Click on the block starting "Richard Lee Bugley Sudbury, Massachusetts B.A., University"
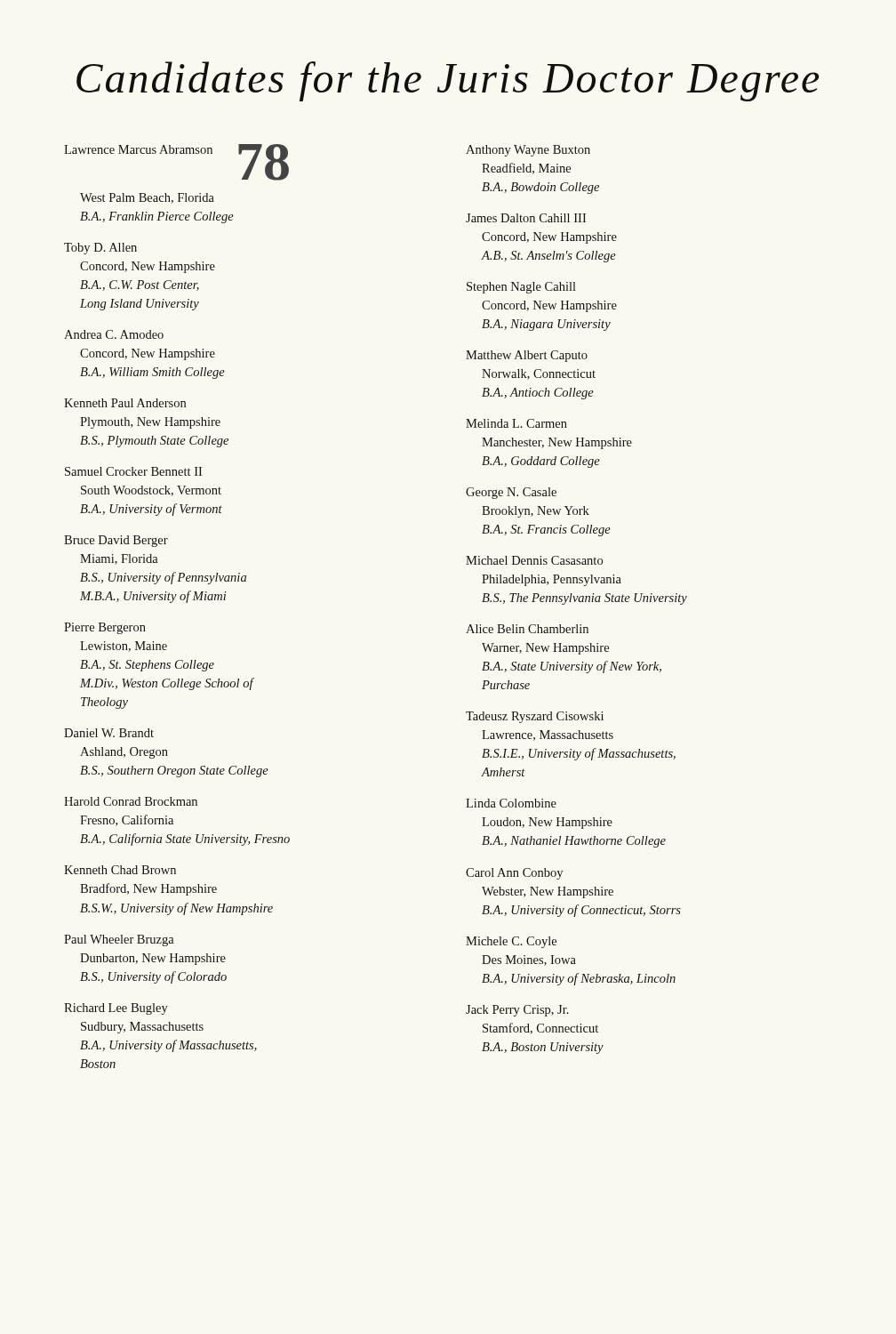The height and width of the screenshot is (1334, 896). (247, 1037)
